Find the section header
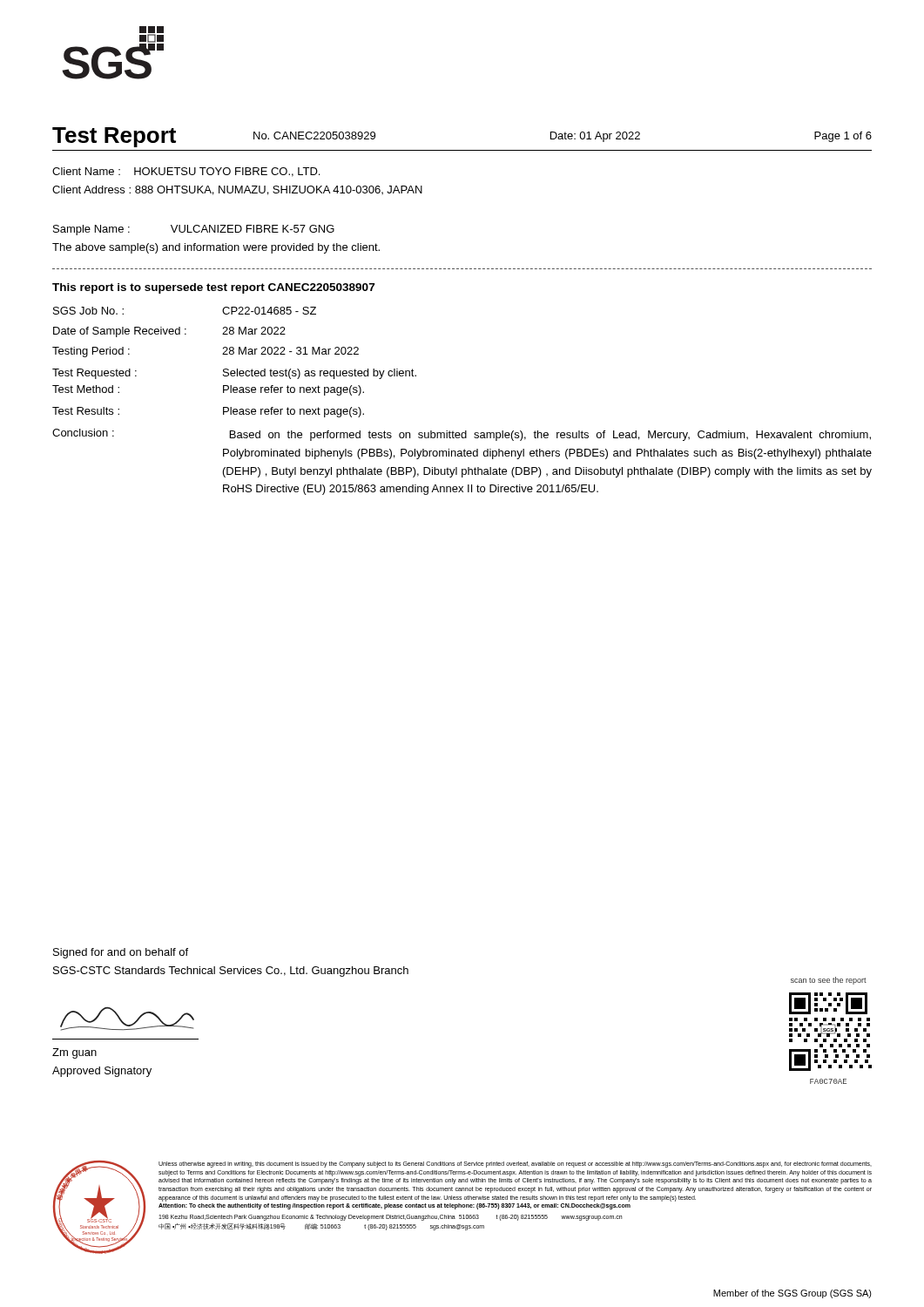 pos(214,287)
